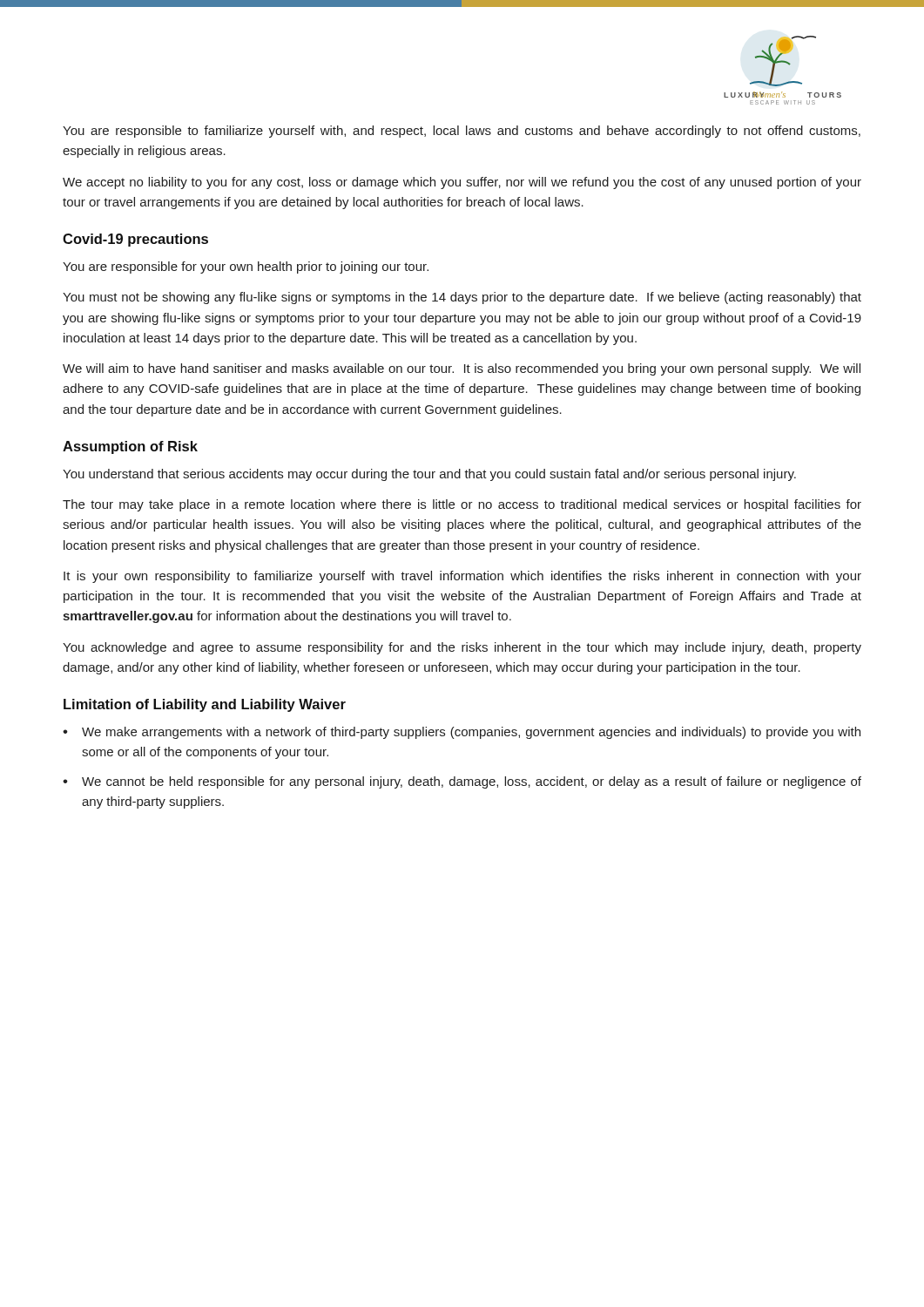Locate the region starting "• We cannot be held"
This screenshot has width=924, height=1307.
[x=462, y=791]
